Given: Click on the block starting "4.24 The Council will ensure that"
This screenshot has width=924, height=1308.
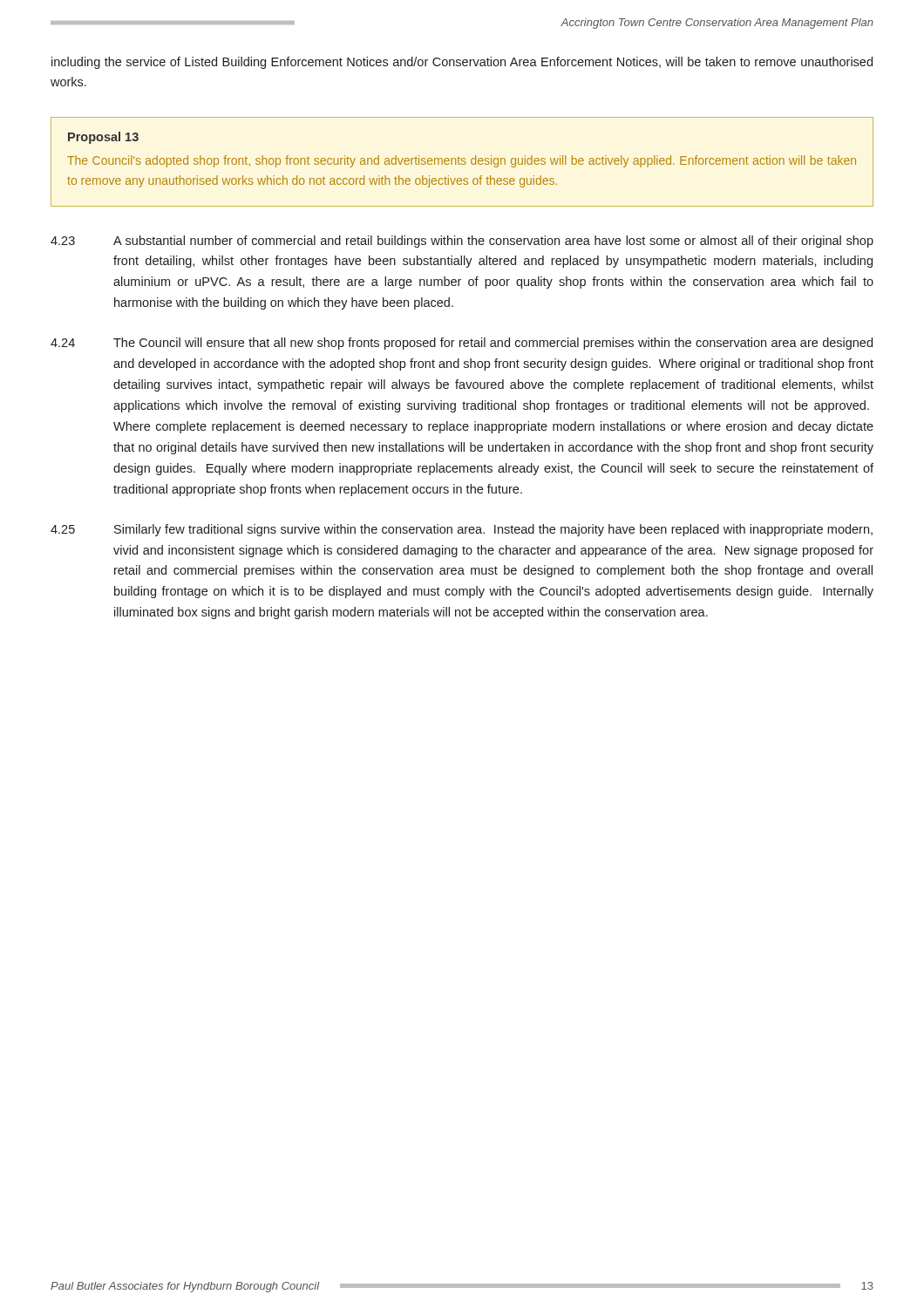Looking at the screenshot, I should [x=462, y=417].
